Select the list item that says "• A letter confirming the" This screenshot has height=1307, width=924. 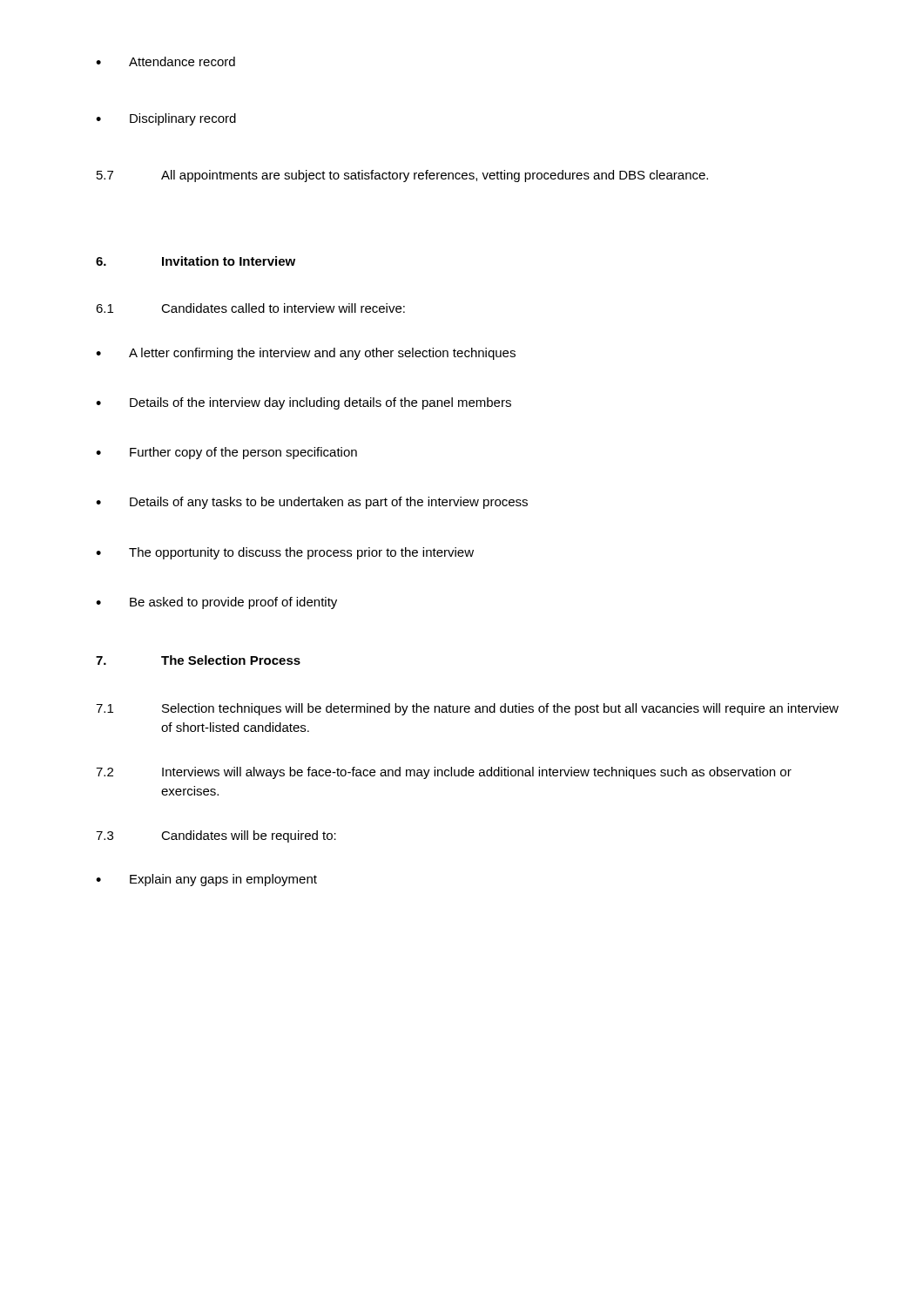[x=306, y=354]
